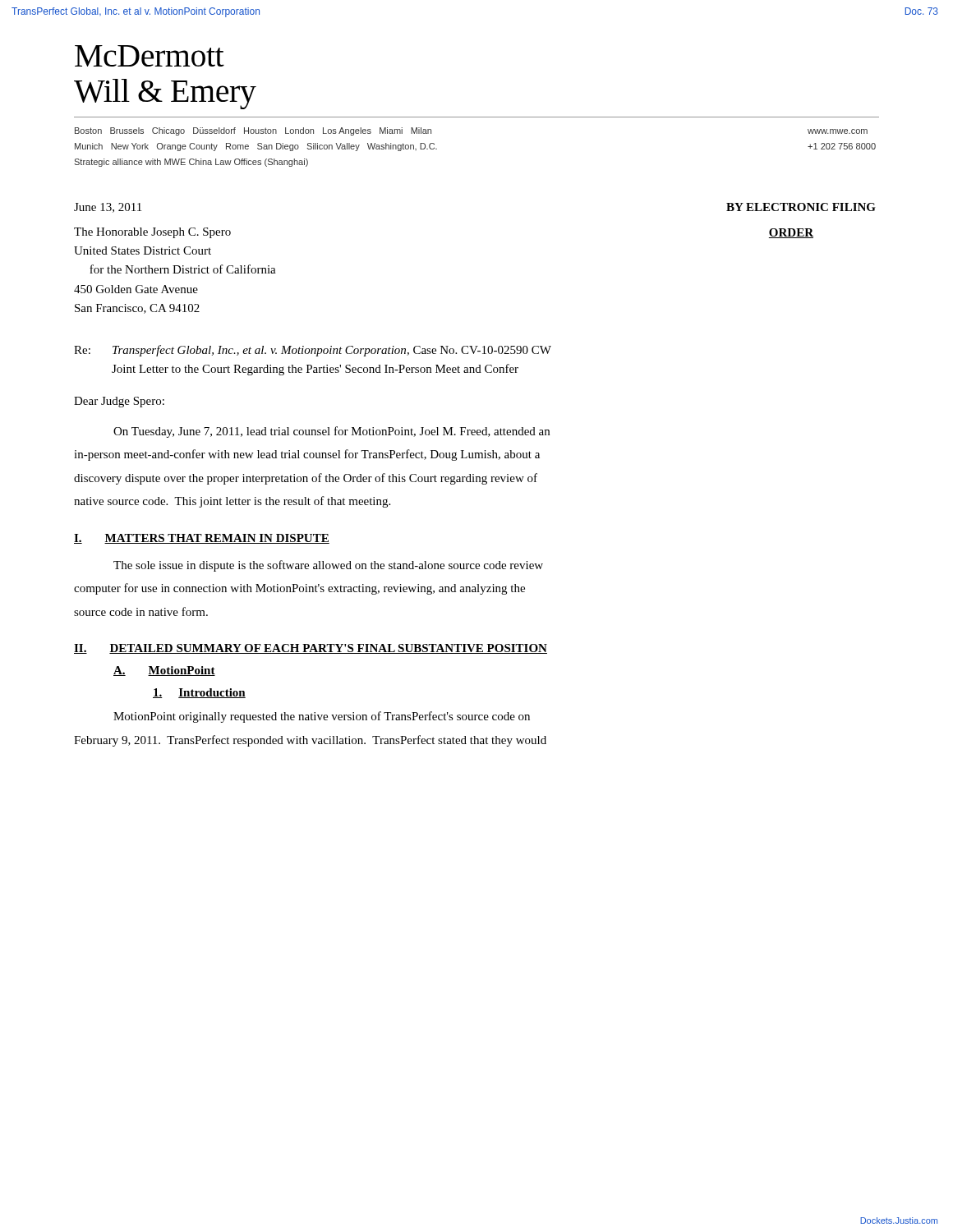Image resolution: width=953 pixels, height=1232 pixels.
Task: Locate the text block starting "source code in native form."
Action: click(141, 612)
